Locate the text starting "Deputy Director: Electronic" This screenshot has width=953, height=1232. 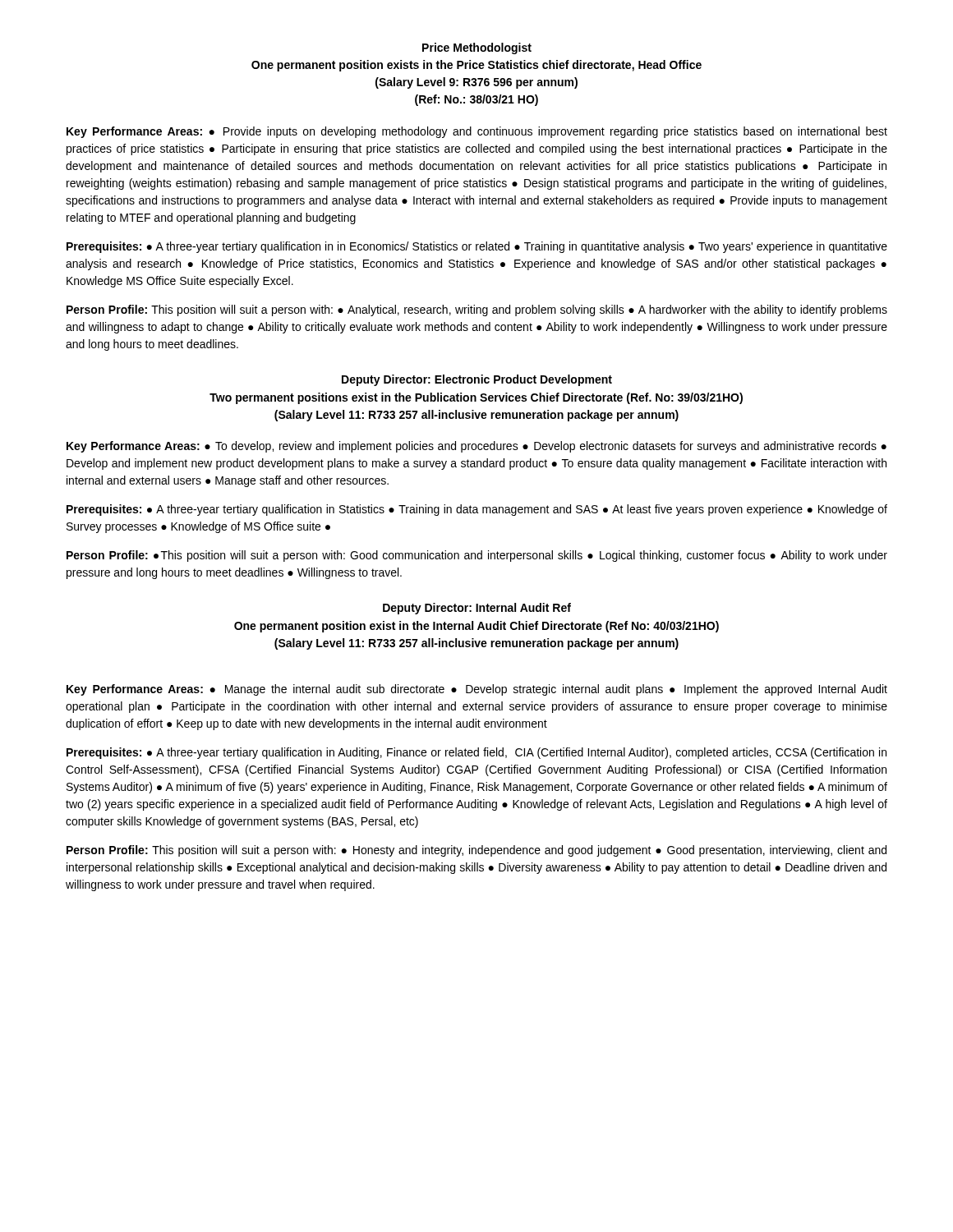[x=476, y=398]
